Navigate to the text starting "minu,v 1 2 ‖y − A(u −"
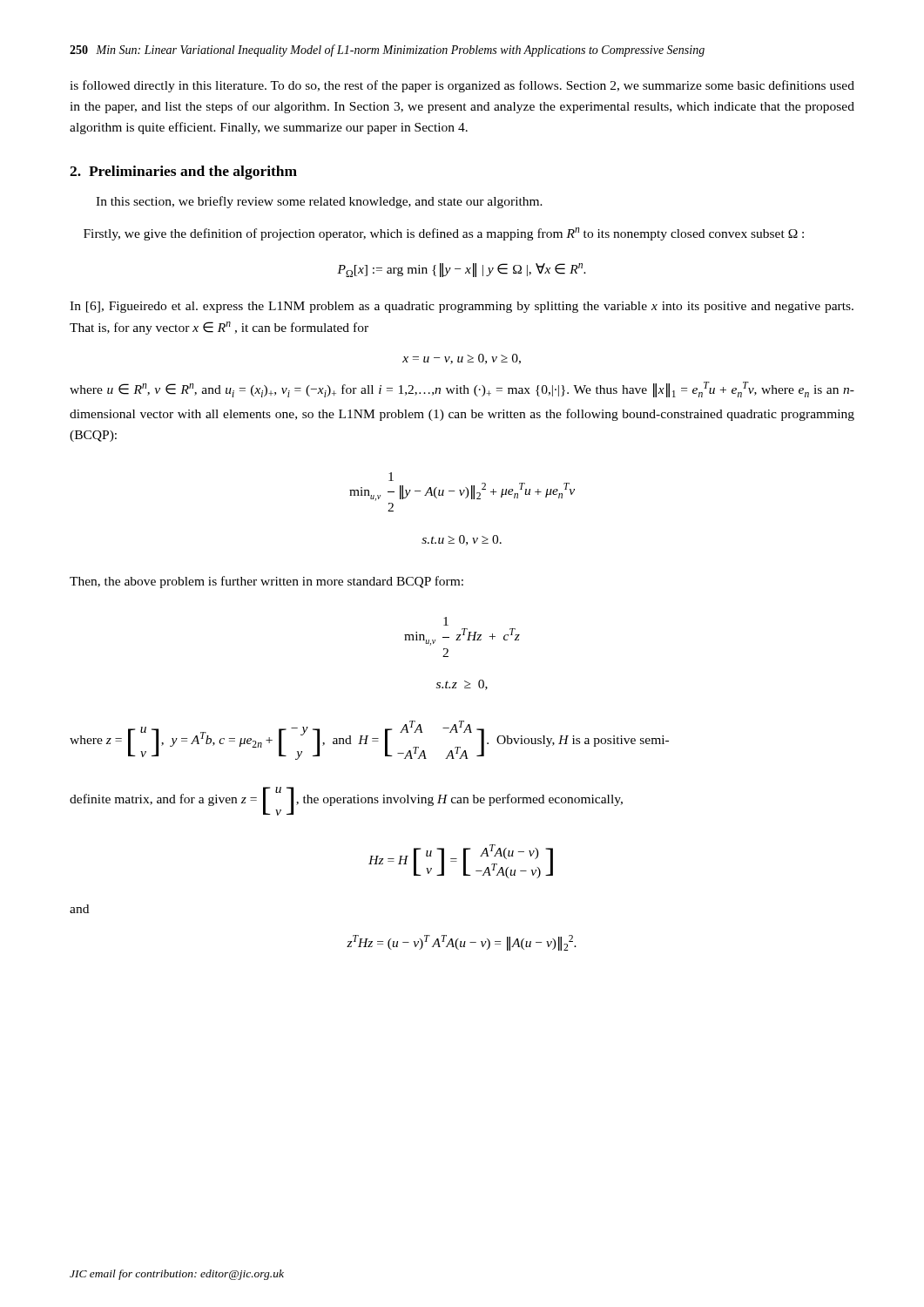This screenshot has height=1307, width=924. coord(462,508)
